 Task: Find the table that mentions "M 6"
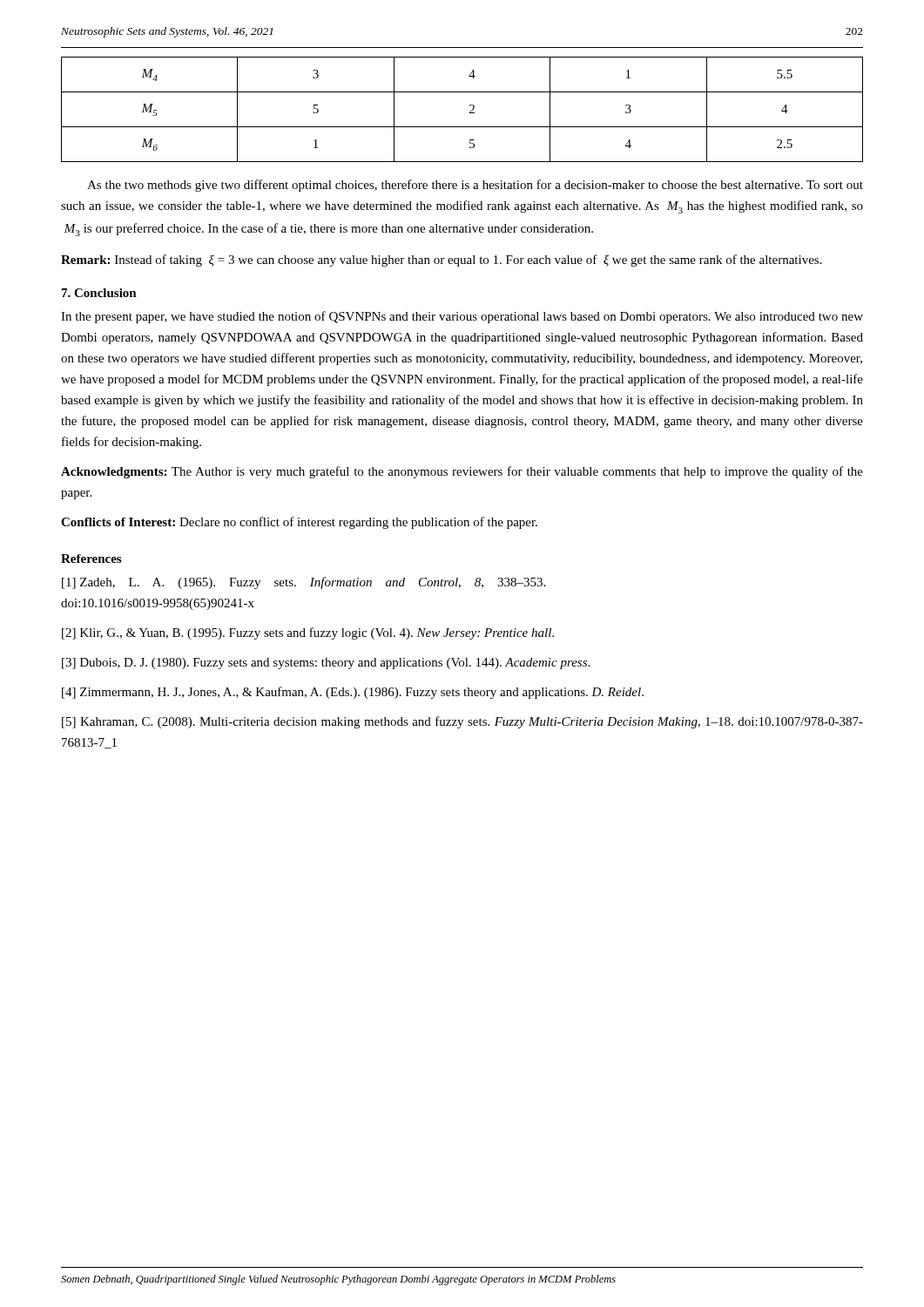click(x=462, y=109)
